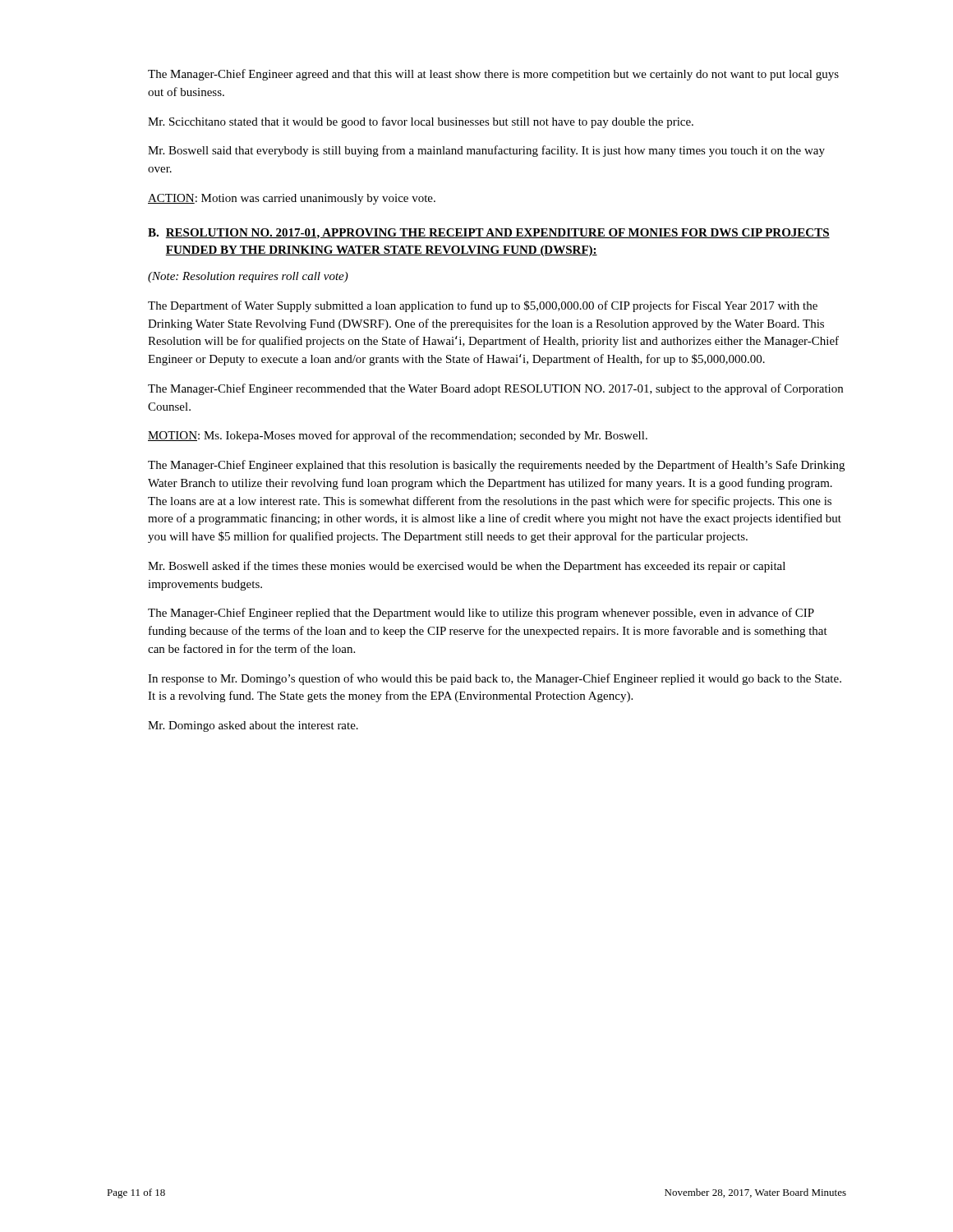Find the text block containing "Mr. Boswell said that everybody is still buying"
The image size is (953, 1232).
(497, 160)
